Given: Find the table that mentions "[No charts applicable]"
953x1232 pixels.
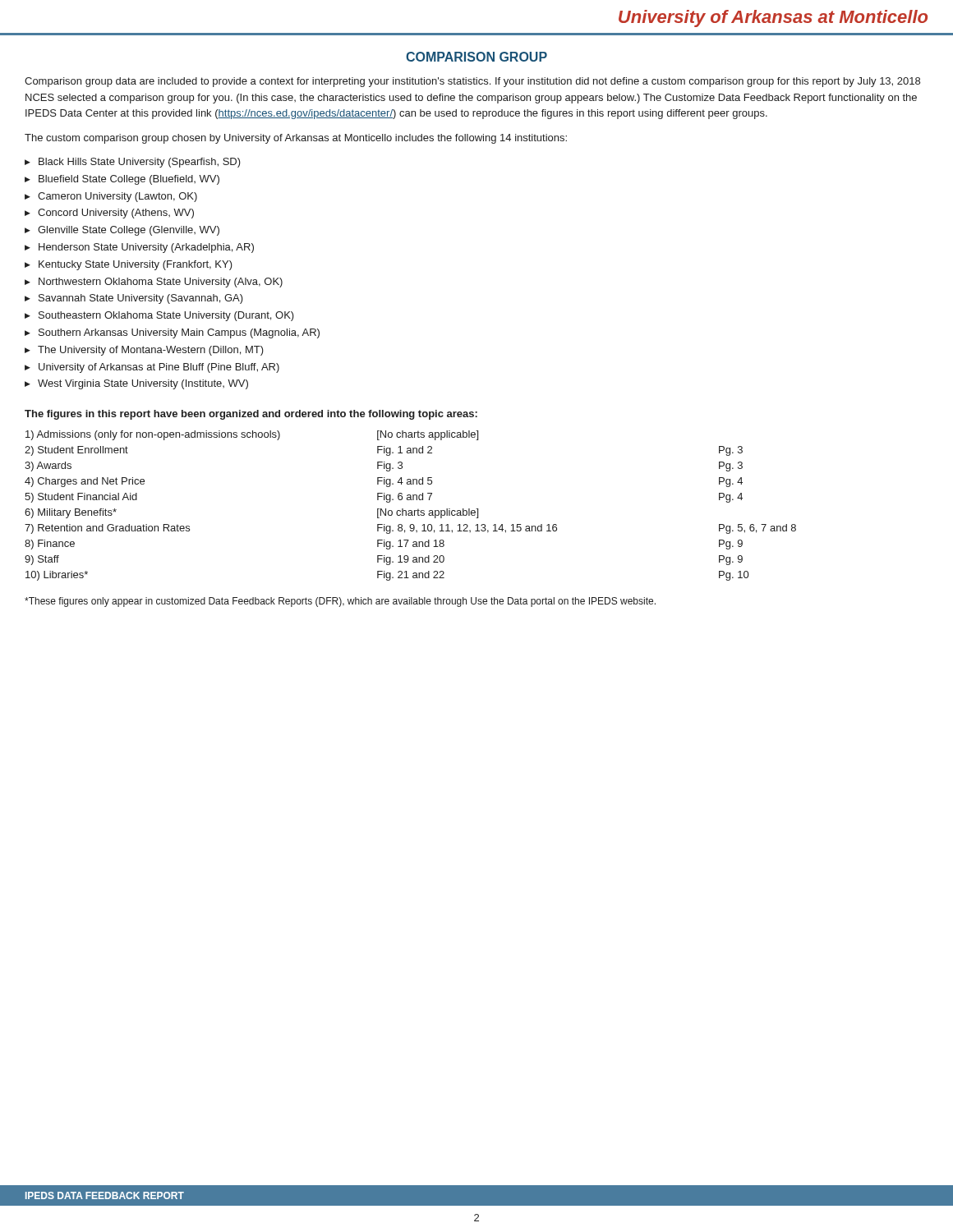Looking at the screenshot, I should (x=476, y=504).
